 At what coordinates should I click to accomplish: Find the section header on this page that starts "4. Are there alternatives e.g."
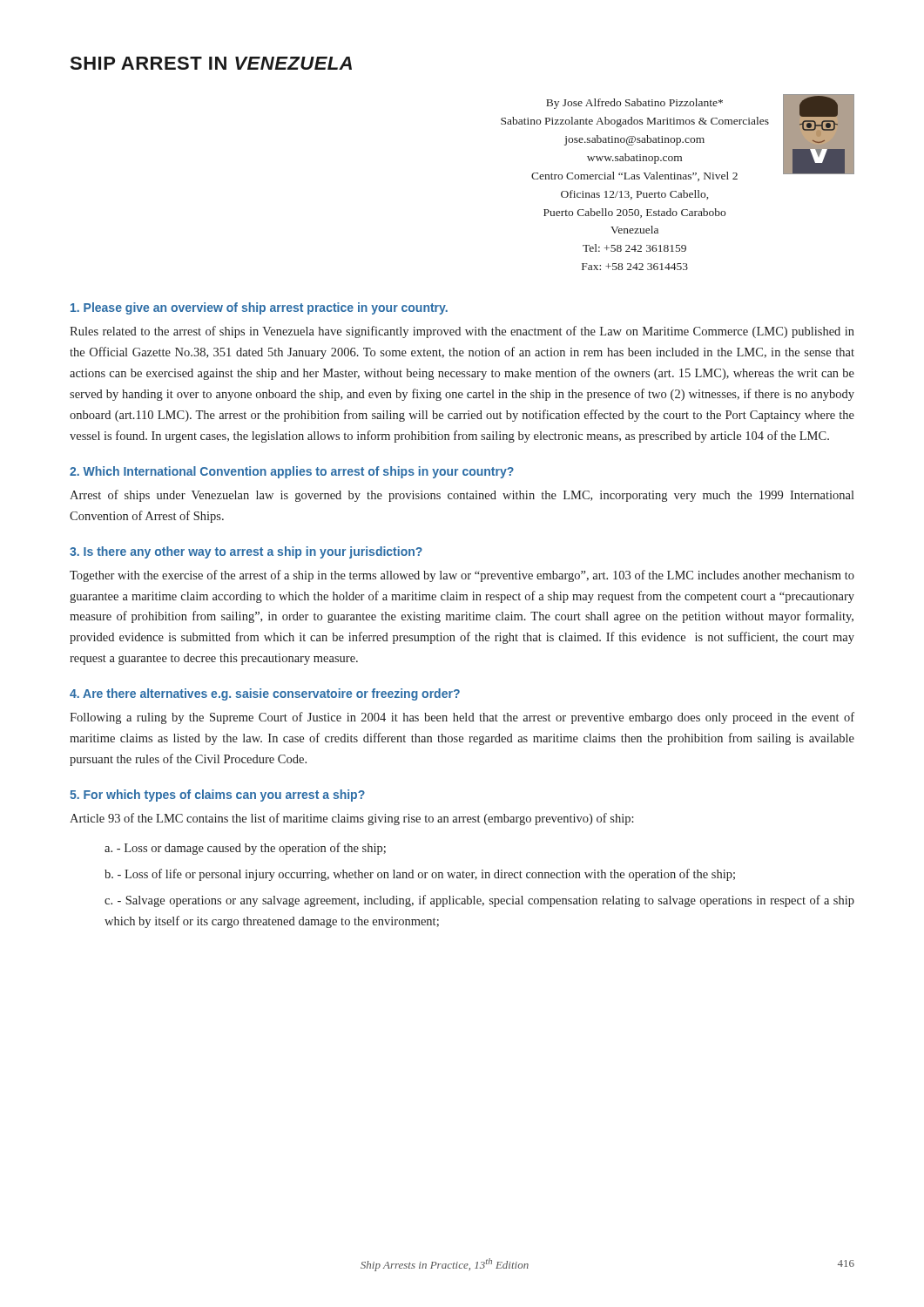point(462,694)
